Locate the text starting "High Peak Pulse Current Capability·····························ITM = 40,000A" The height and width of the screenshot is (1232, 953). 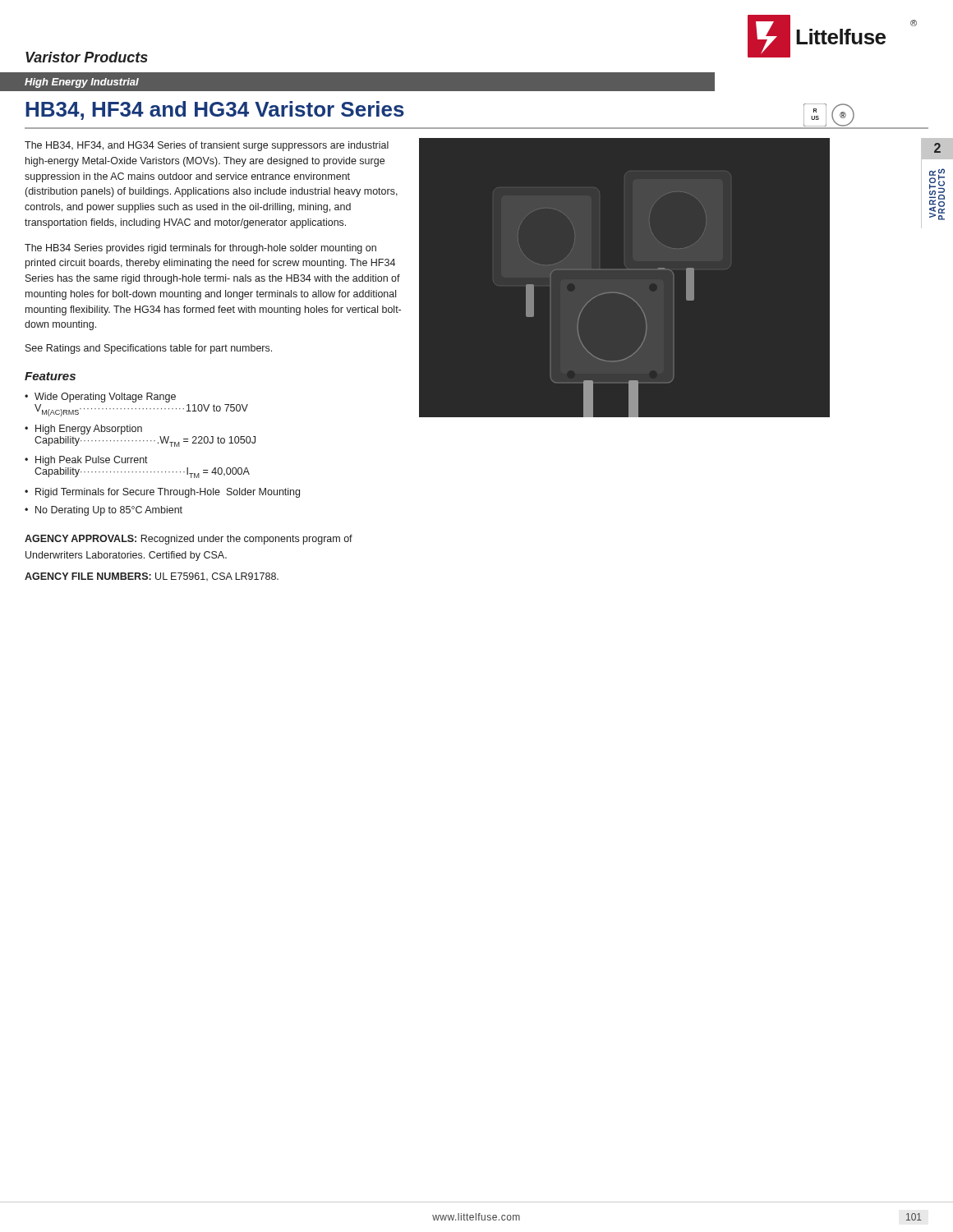(219, 467)
